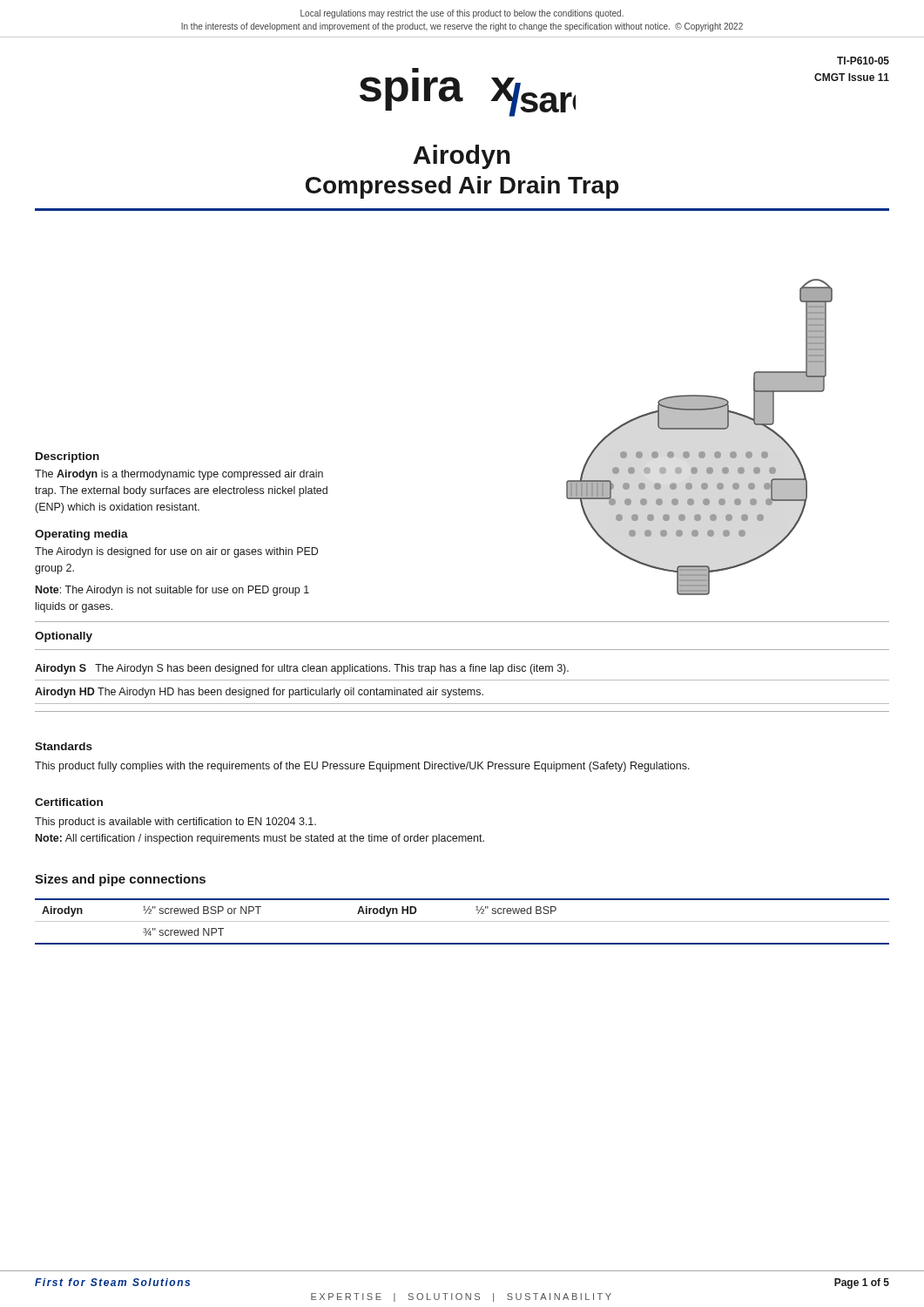Viewport: 924px width, 1307px height.
Task: Locate the text block that says "Note: The Airodyn is not suitable for use"
Action: coord(172,598)
